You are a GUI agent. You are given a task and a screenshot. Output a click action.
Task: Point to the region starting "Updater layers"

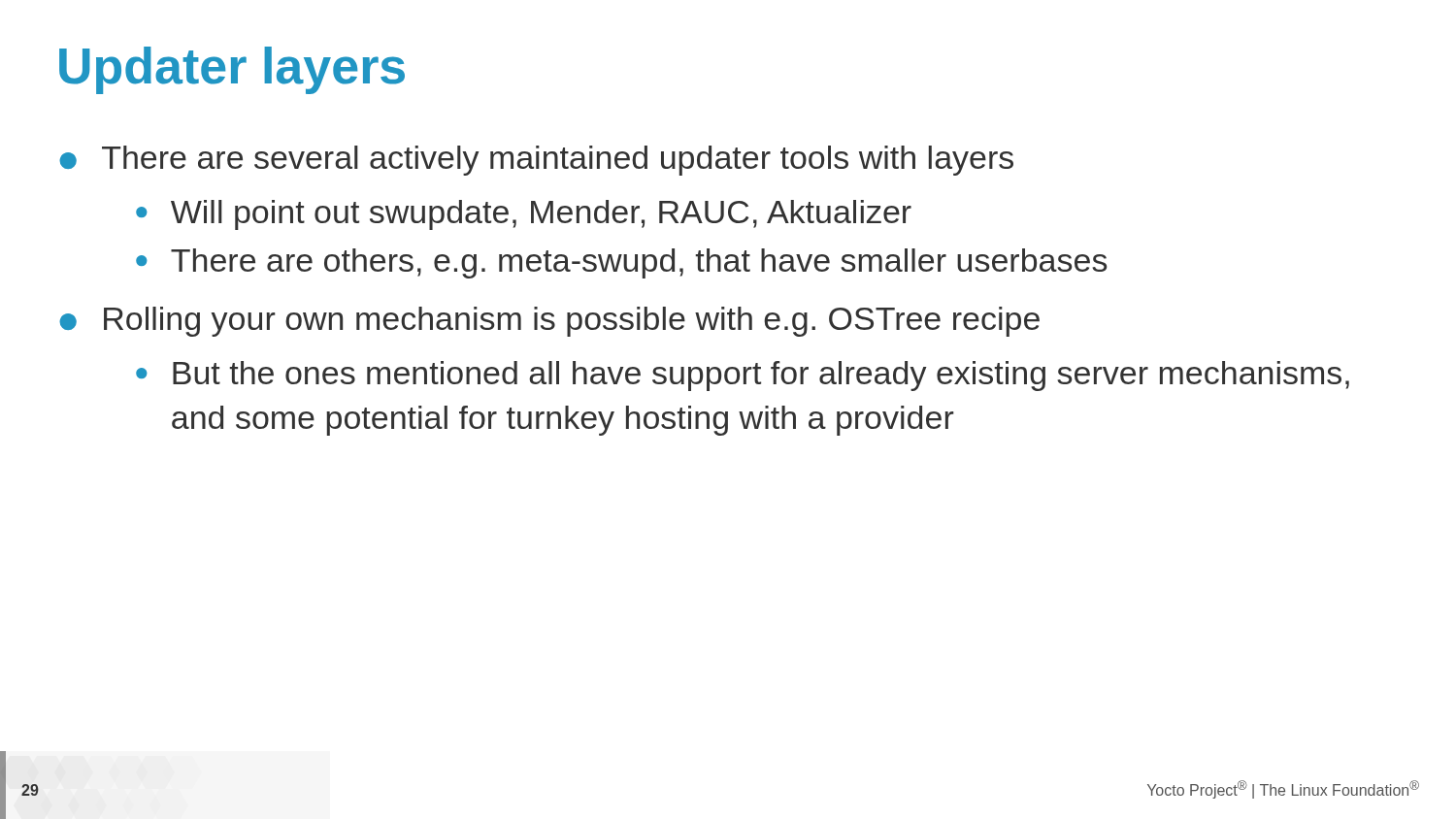[232, 66]
